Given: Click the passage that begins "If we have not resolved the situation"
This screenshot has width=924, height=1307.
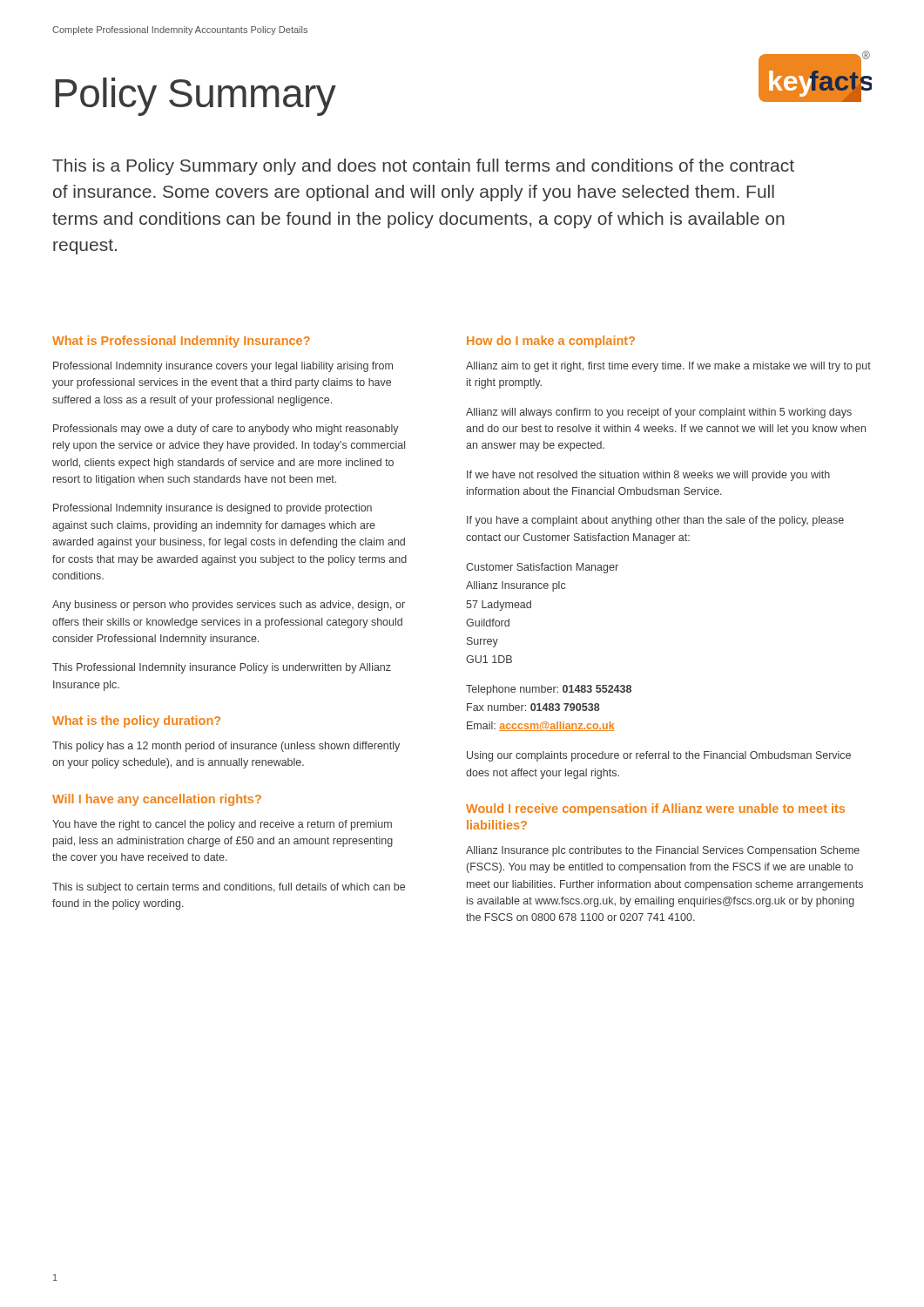Looking at the screenshot, I should pyautogui.click(x=648, y=483).
